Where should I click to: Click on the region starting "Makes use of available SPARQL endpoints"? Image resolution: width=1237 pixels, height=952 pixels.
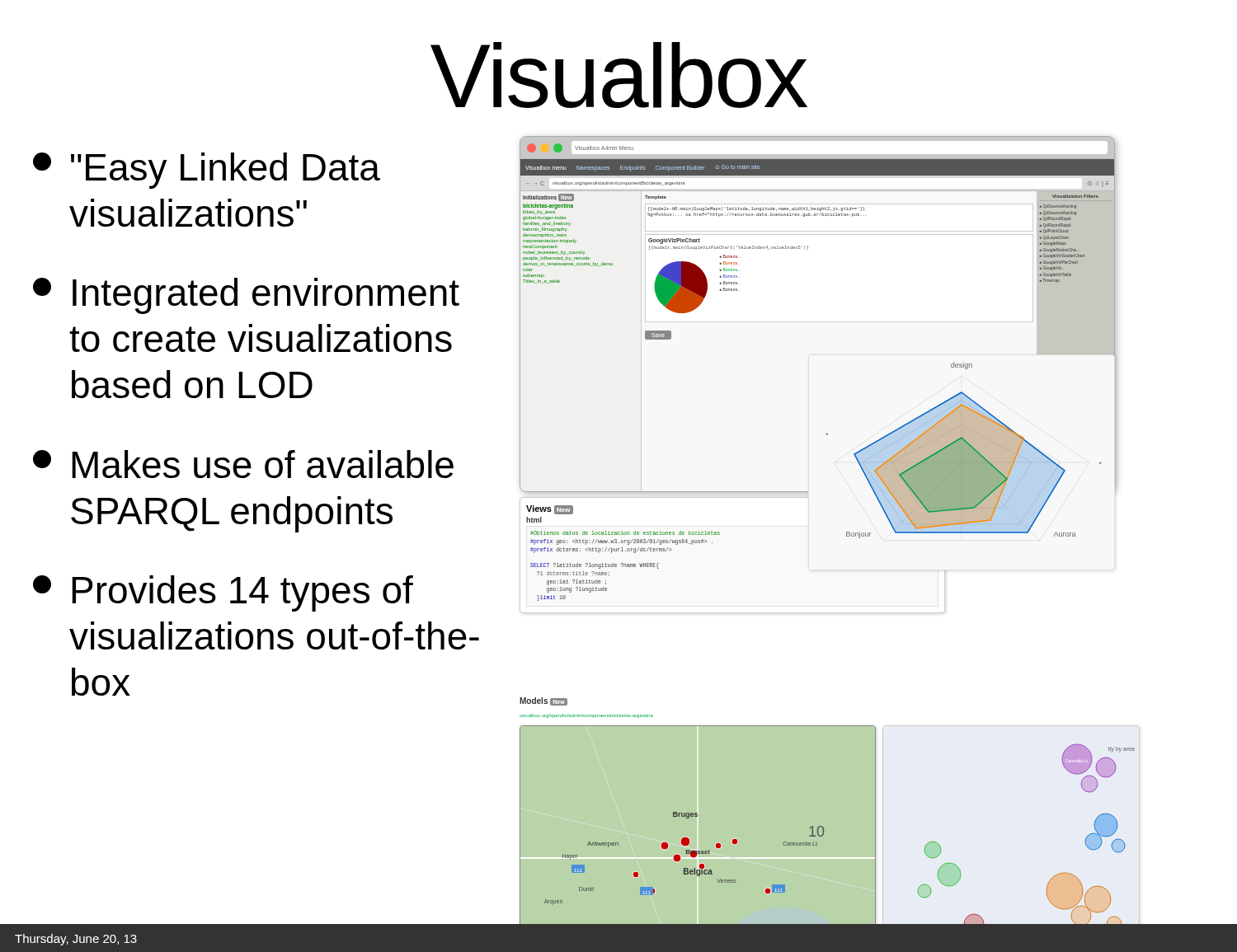click(264, 488)
